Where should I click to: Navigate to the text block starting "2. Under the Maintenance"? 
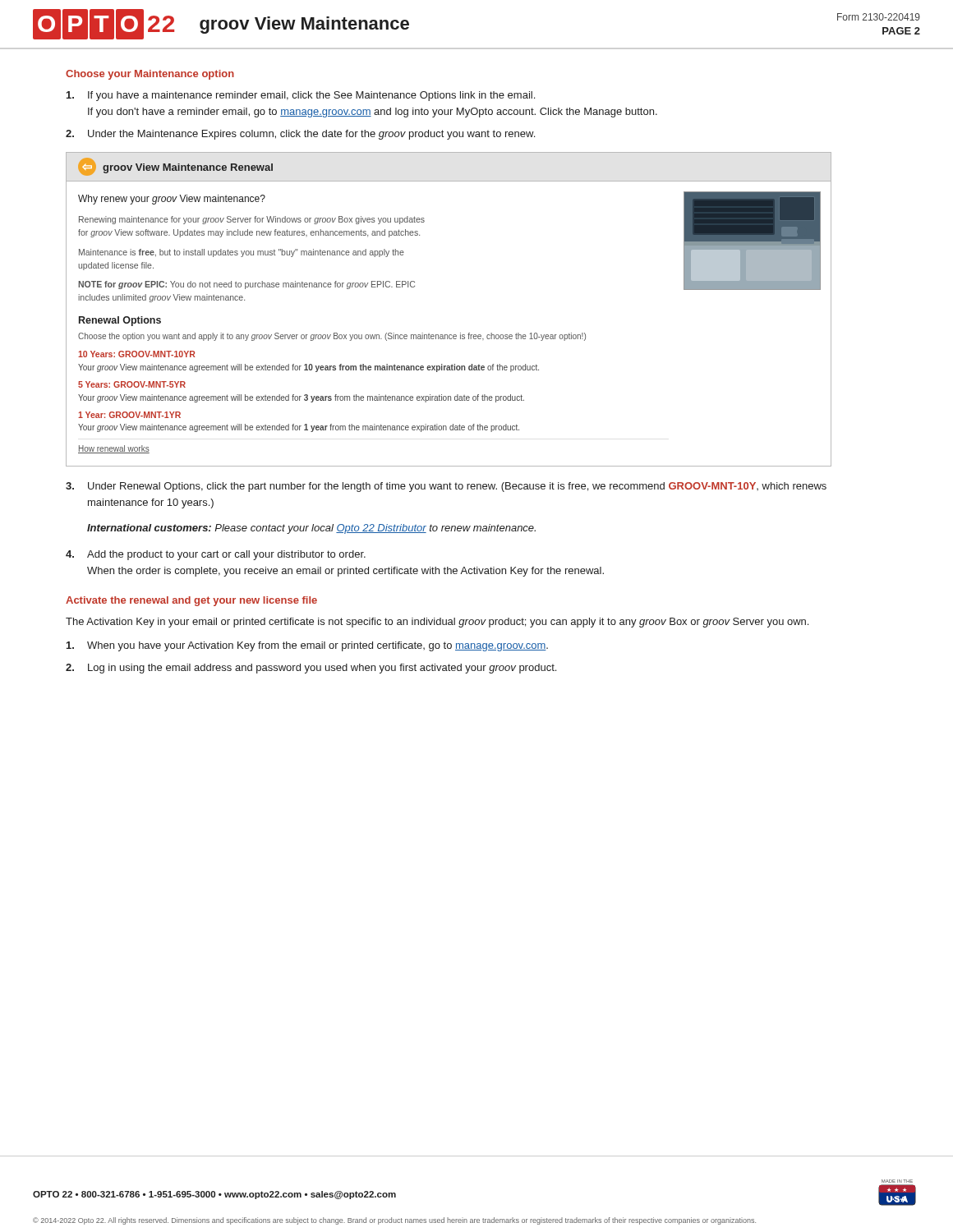pos(301,134)
